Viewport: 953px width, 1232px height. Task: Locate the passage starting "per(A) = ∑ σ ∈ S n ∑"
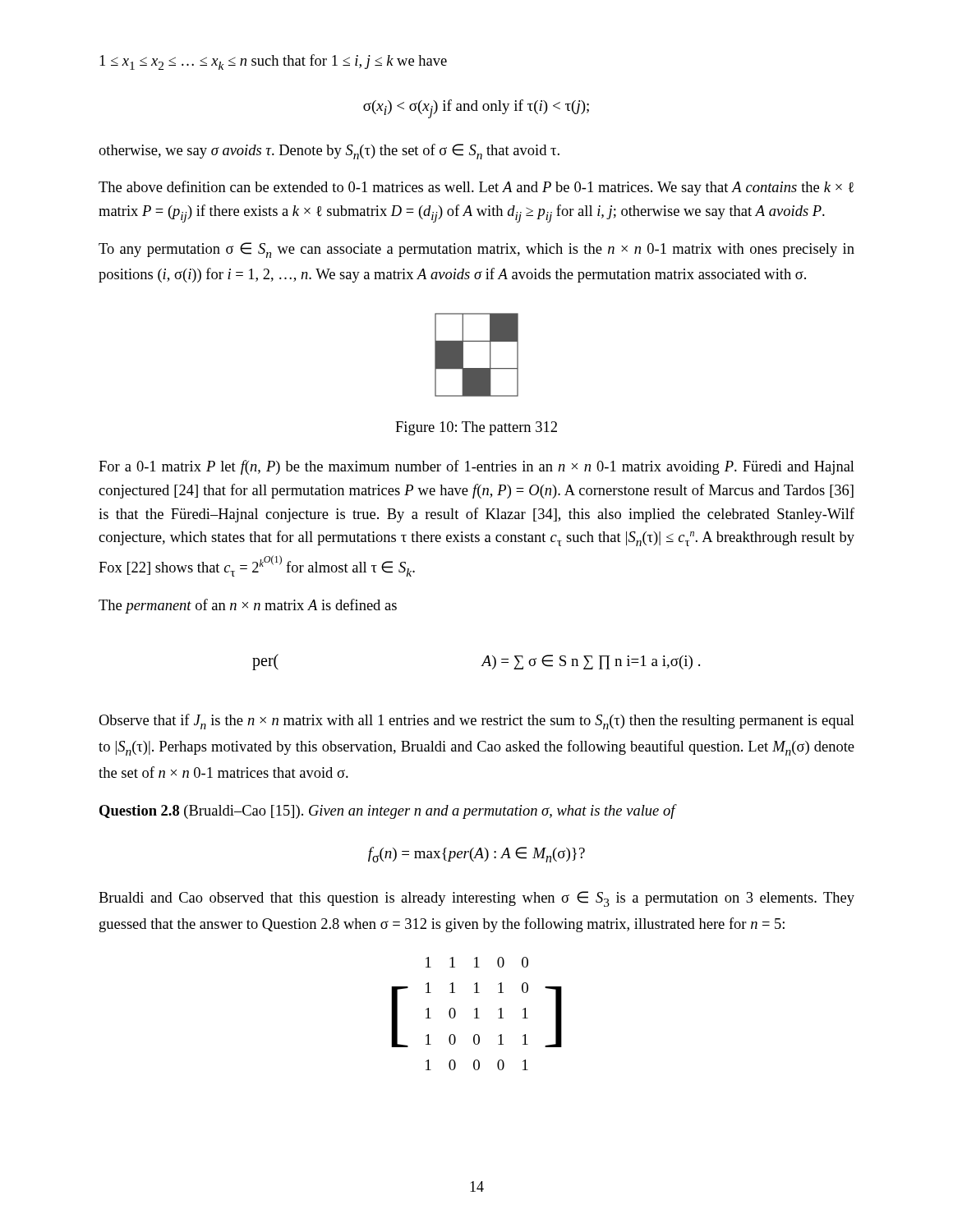tap(476, 663)
